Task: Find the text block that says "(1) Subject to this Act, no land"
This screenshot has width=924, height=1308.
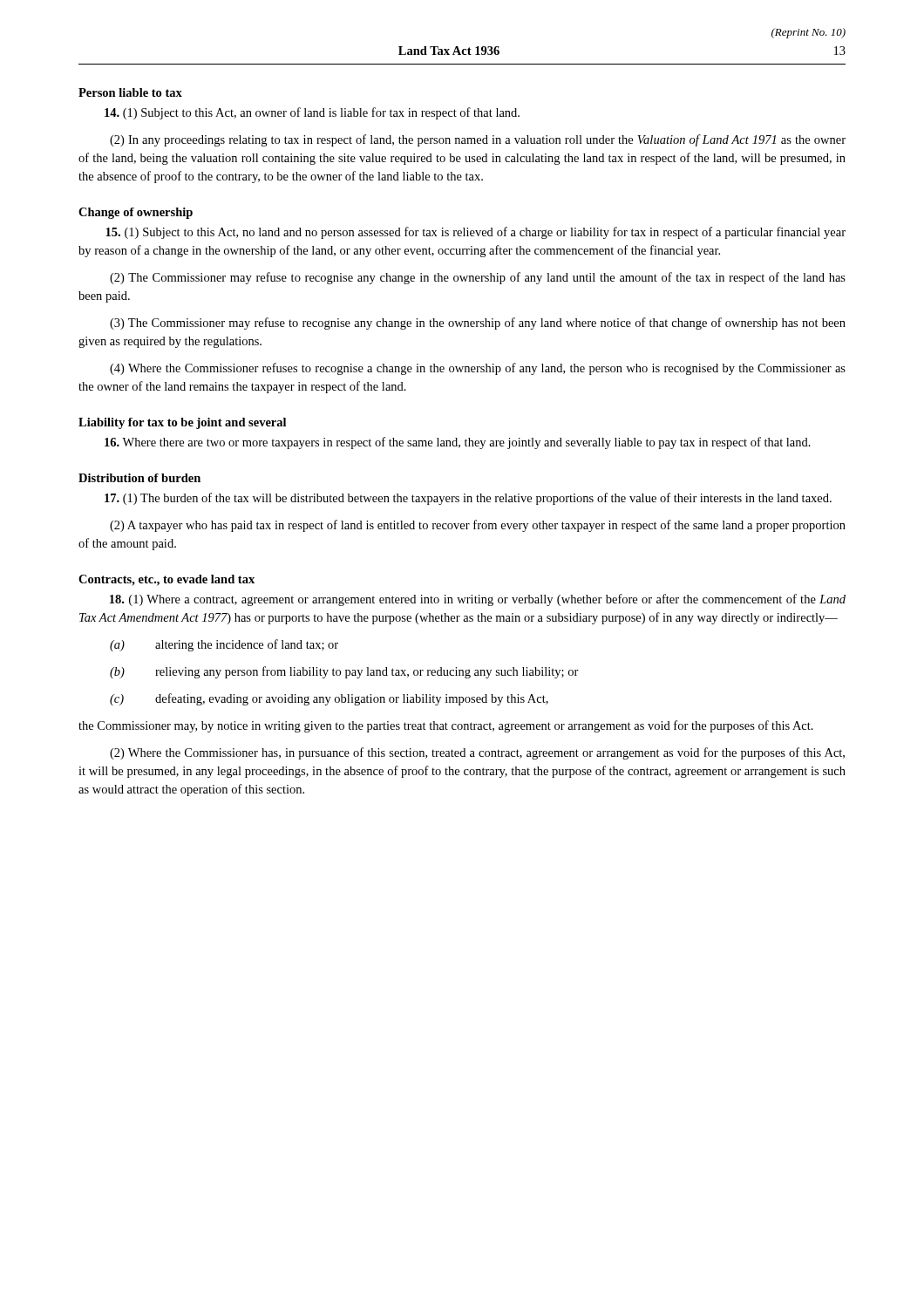Action: coord(462,241)
